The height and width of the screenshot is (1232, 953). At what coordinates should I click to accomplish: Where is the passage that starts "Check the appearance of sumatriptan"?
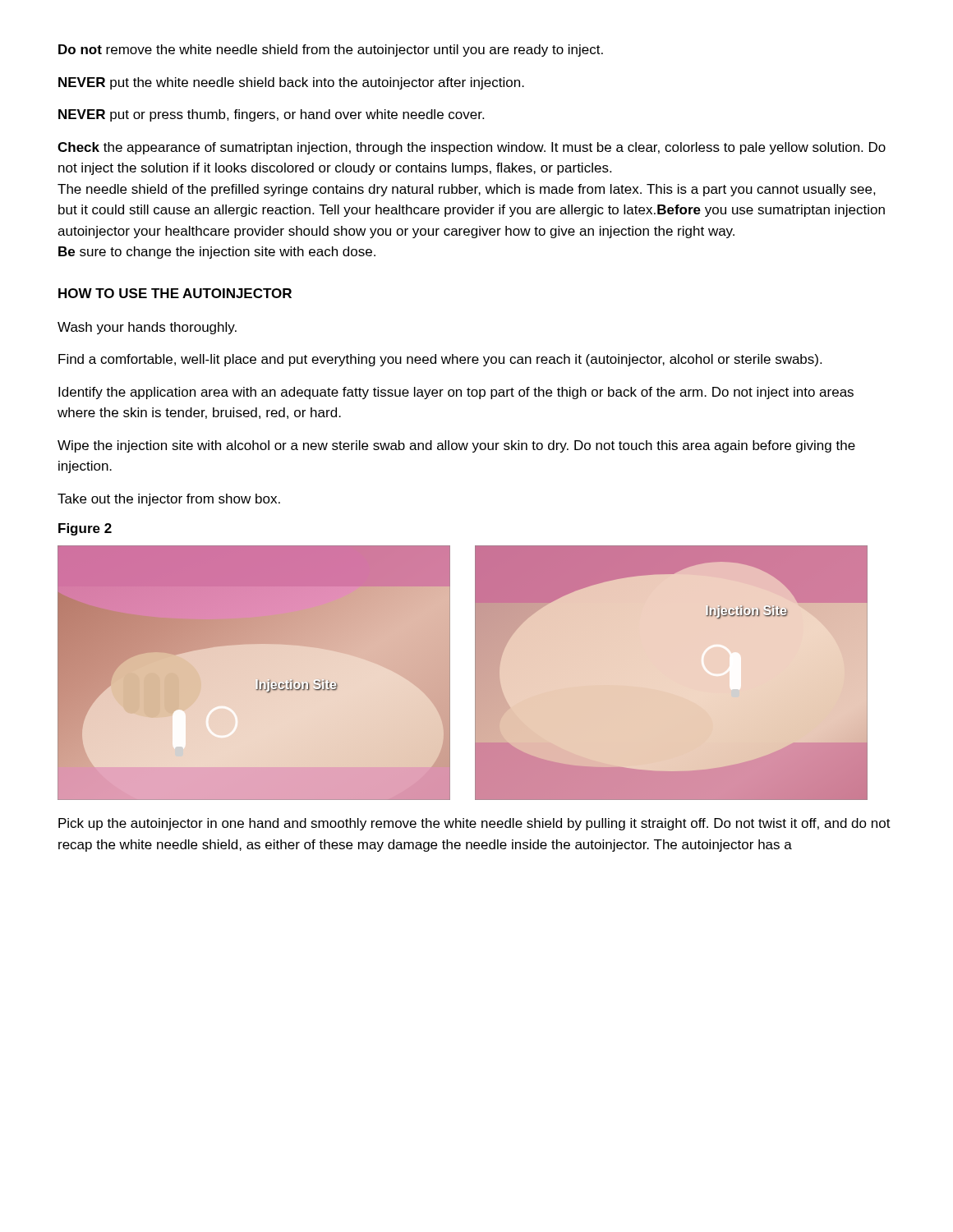472,199
